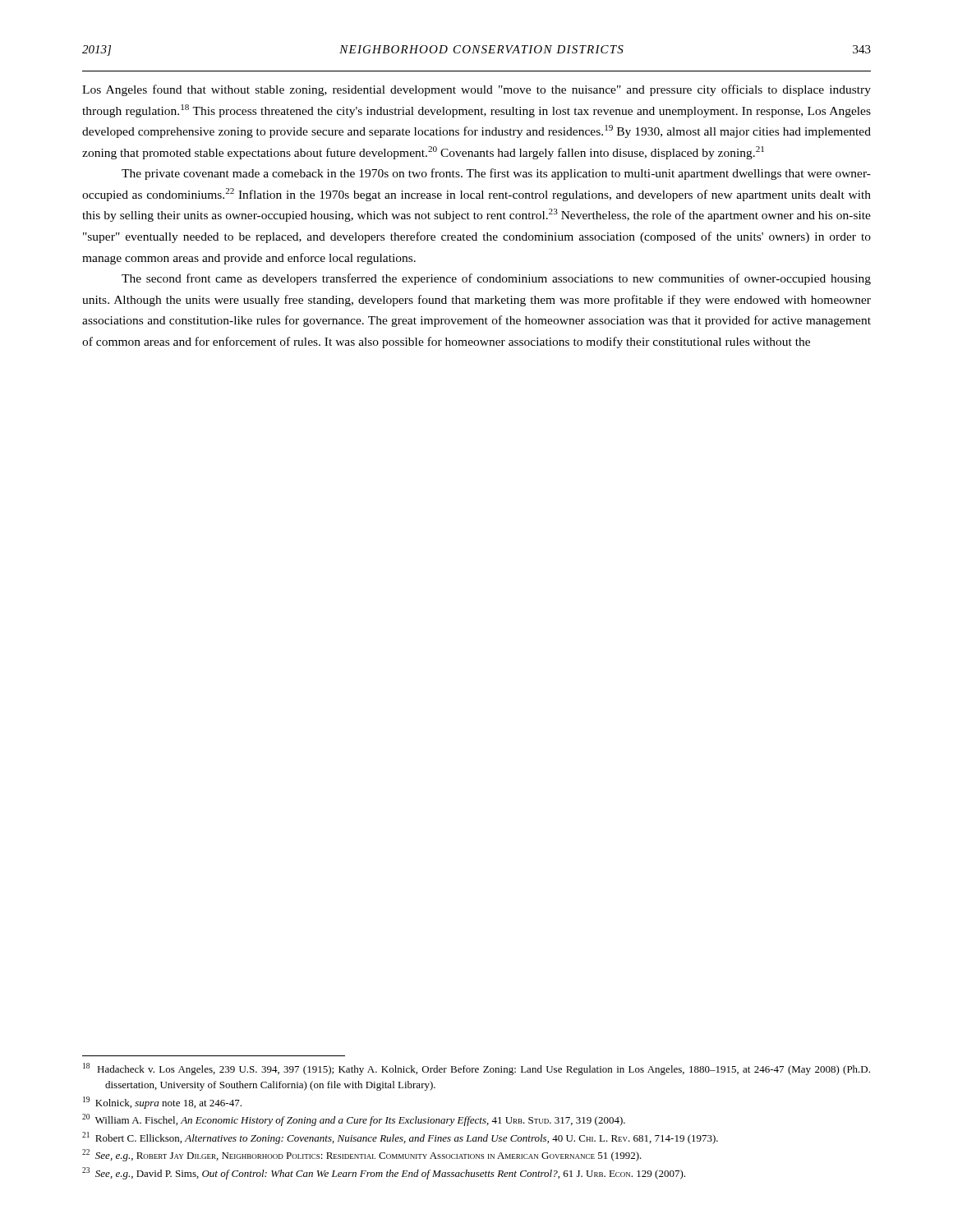
Task: Point to the passage starting "19 Kolnick, supra note 18, at"
Action: pos(162,1103)
